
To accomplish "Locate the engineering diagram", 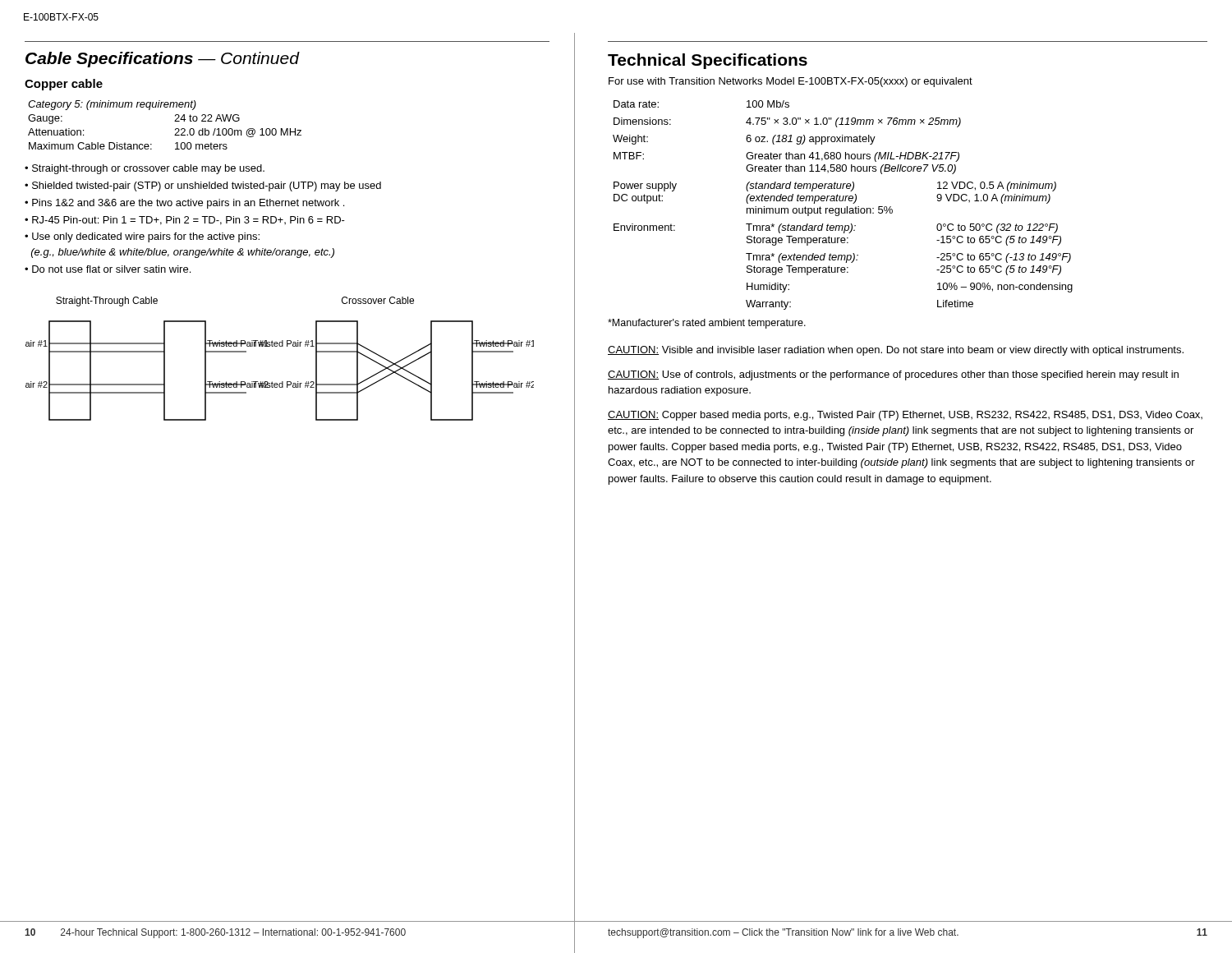I will [287, 368].
